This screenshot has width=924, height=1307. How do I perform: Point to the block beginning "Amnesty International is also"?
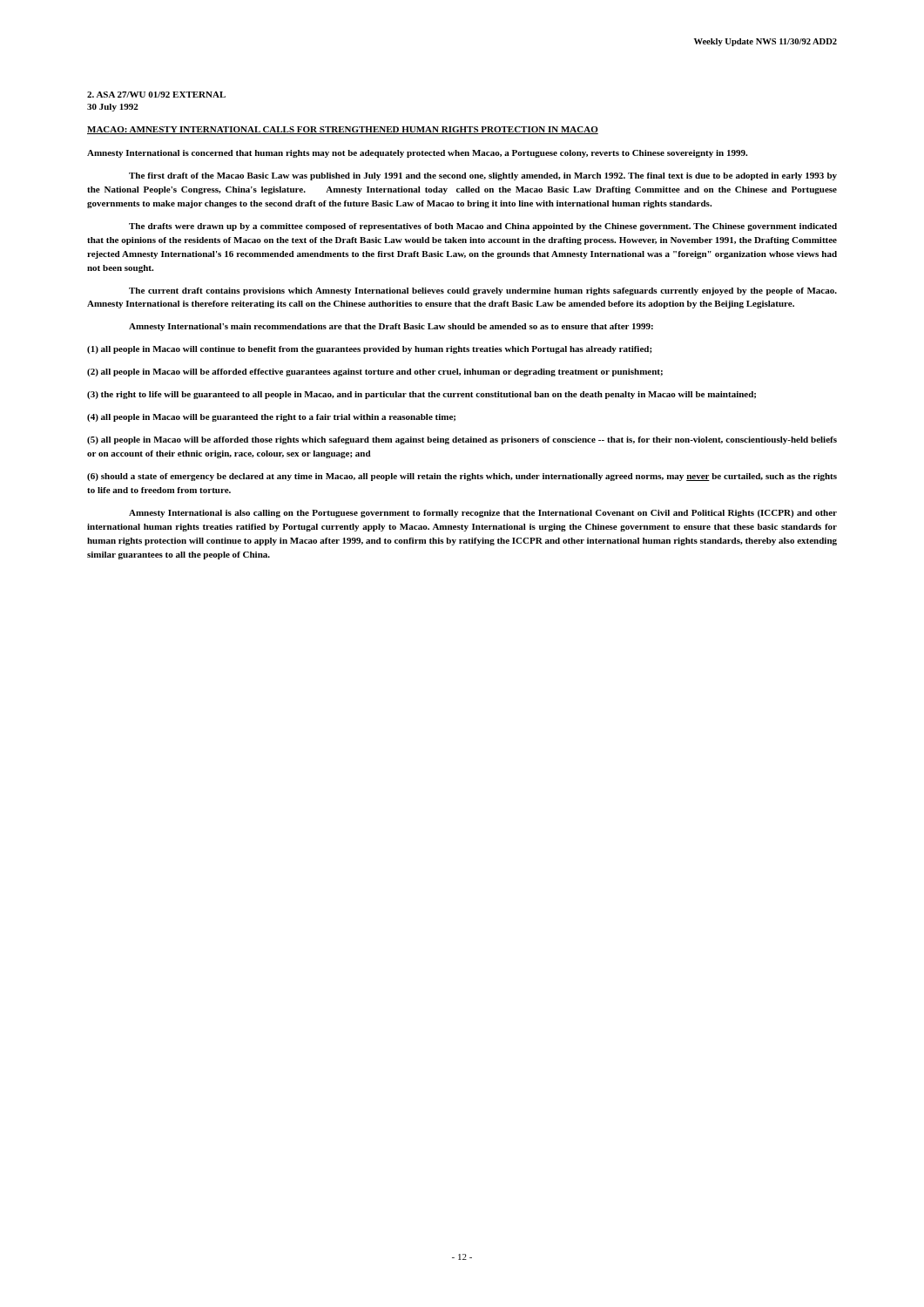click(x=462, y=533)
